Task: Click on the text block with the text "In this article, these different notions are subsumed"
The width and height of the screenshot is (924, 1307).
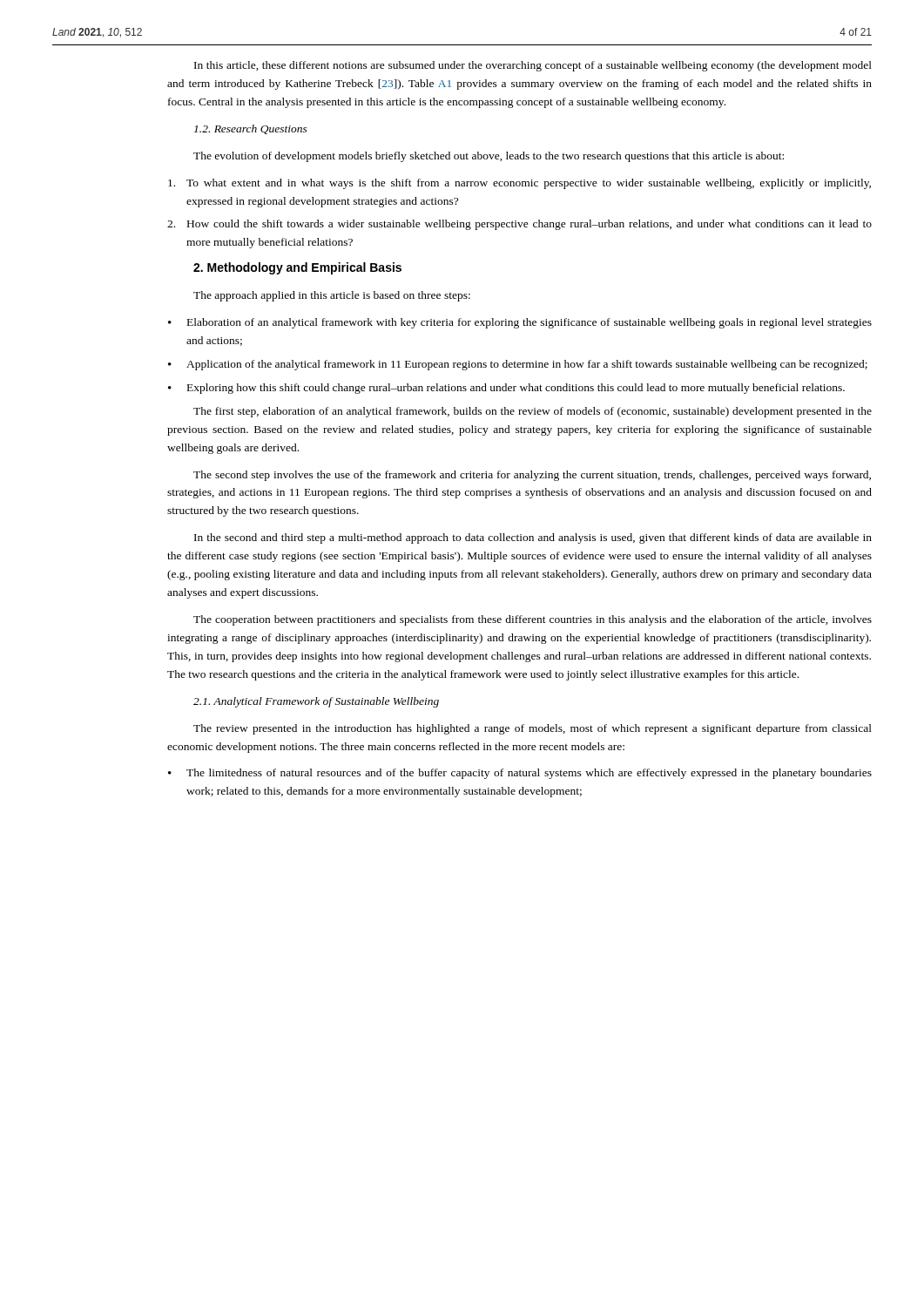Action: (519, 84)
